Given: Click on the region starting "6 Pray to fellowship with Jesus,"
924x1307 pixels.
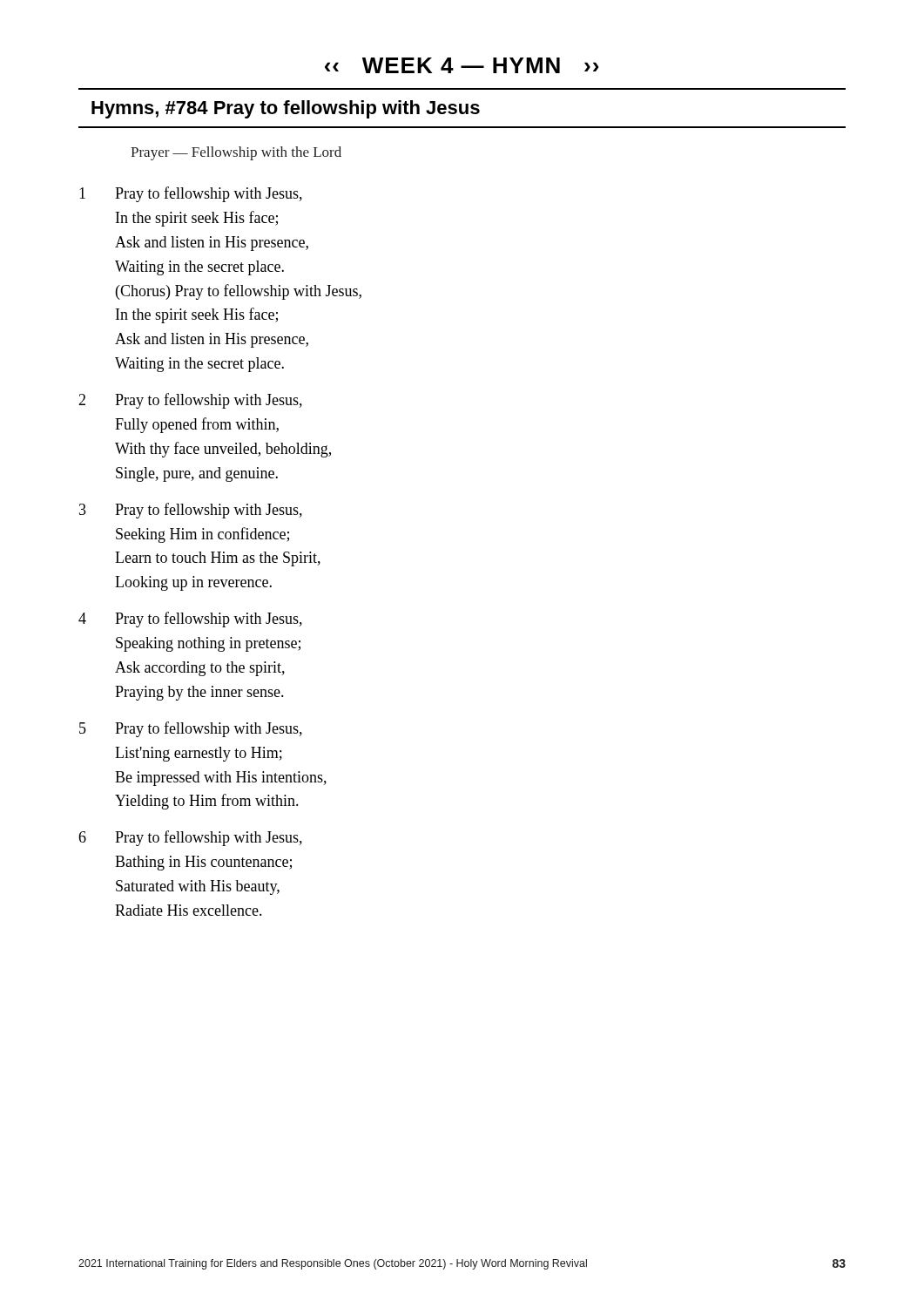Looking at the screenshot, I should [x=190, y=838].
